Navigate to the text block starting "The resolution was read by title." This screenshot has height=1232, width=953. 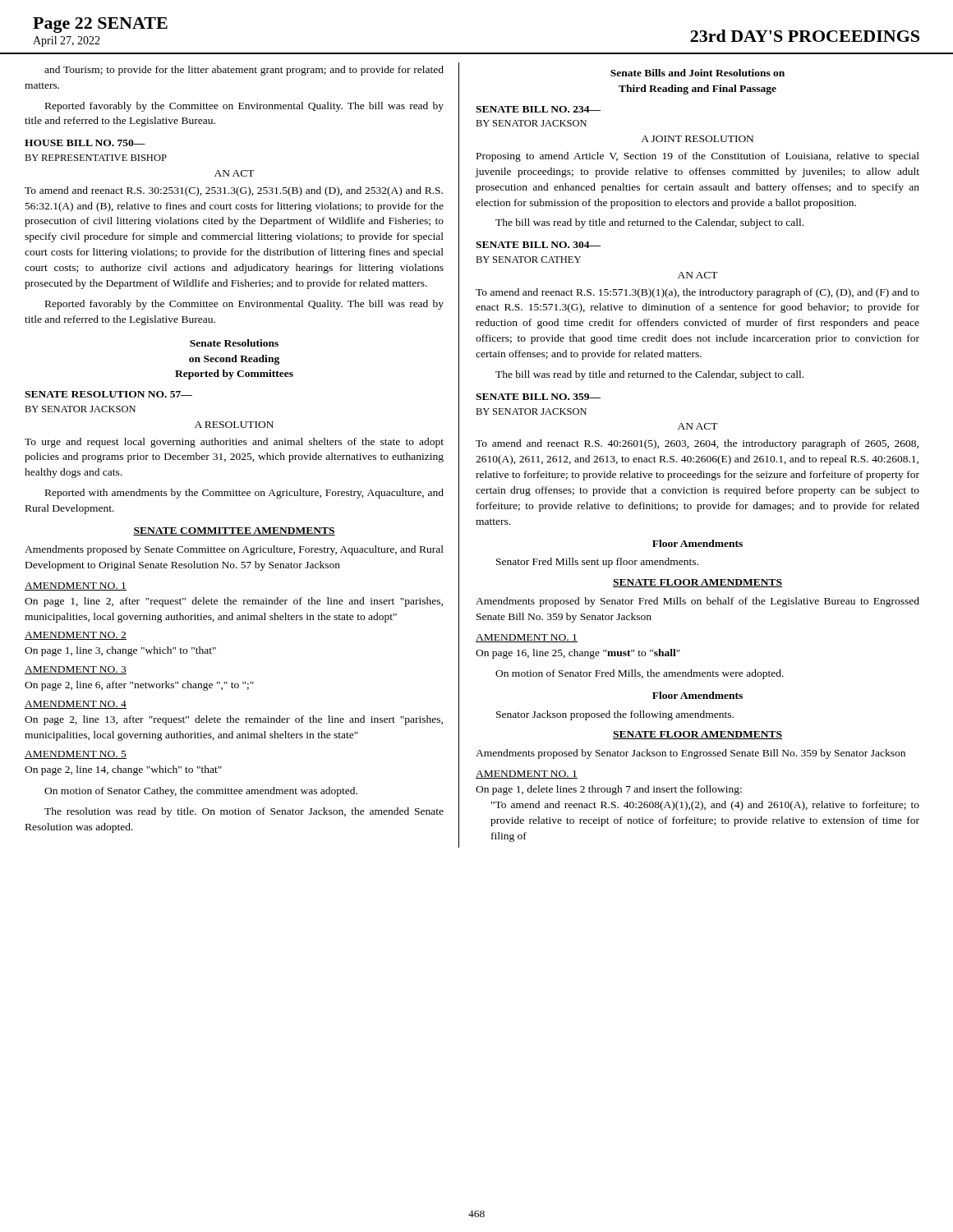coord(234,819)
